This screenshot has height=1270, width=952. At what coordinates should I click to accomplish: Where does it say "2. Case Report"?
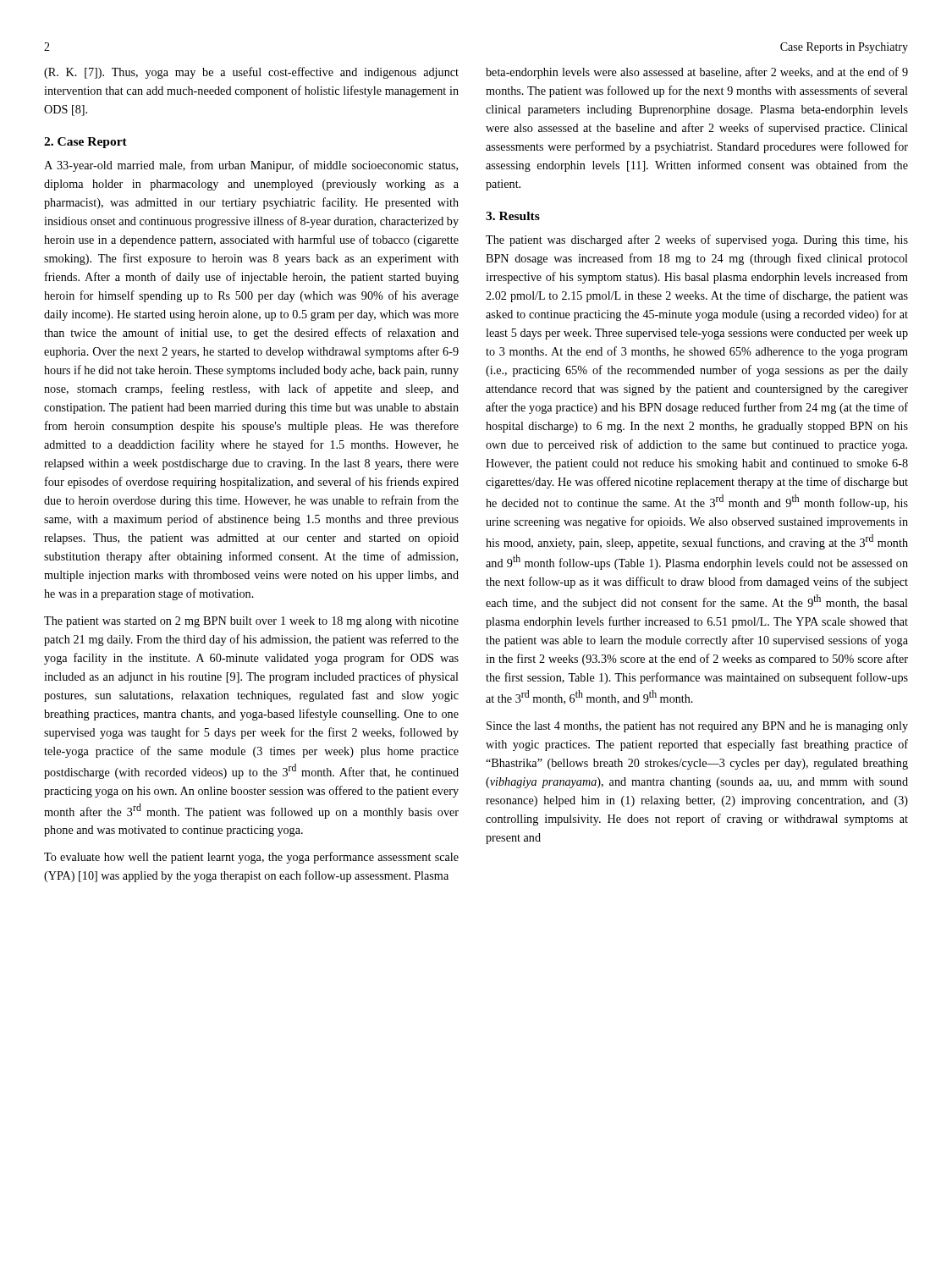85,143
